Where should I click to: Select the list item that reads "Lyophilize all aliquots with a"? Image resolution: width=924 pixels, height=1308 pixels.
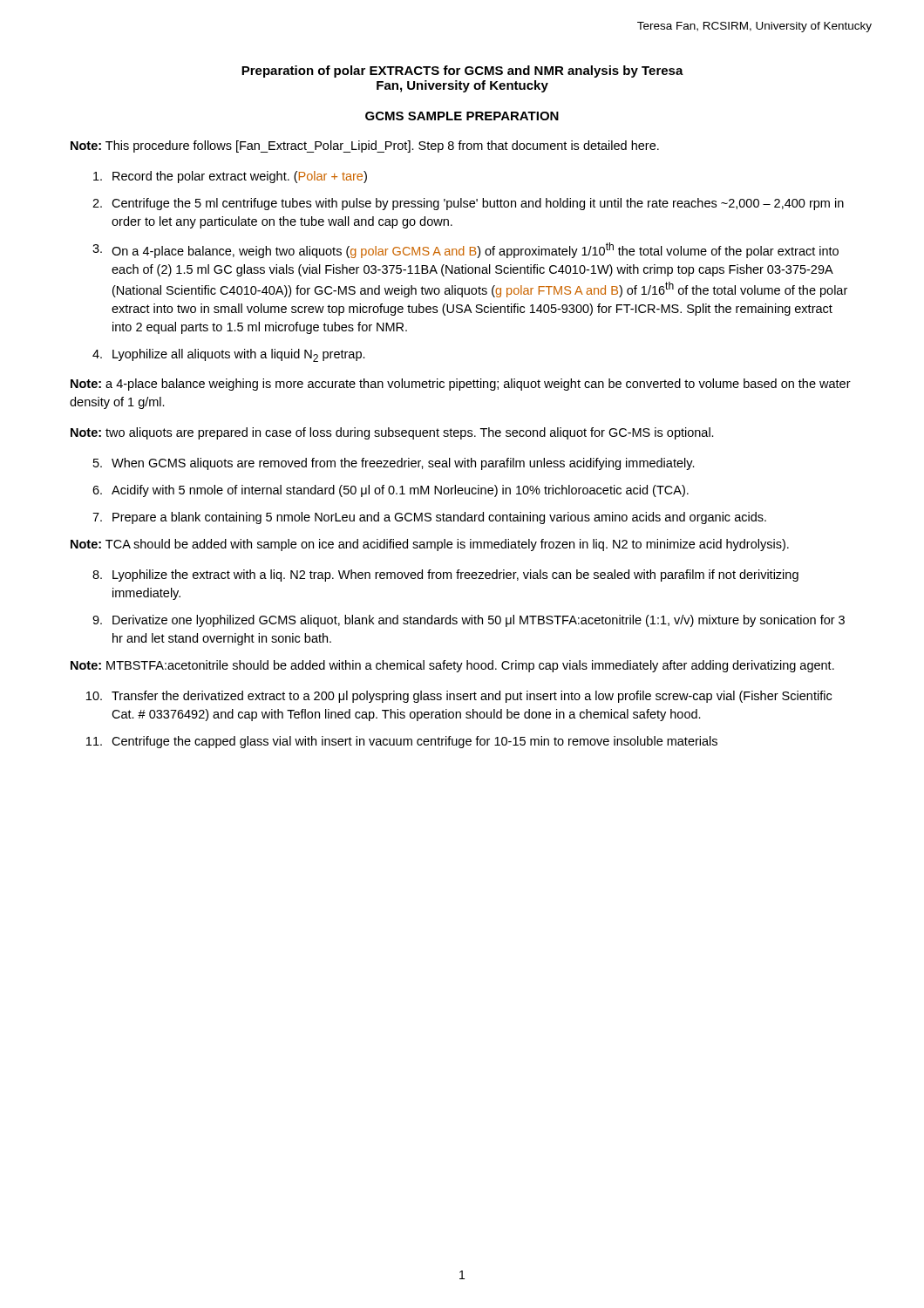239,355
